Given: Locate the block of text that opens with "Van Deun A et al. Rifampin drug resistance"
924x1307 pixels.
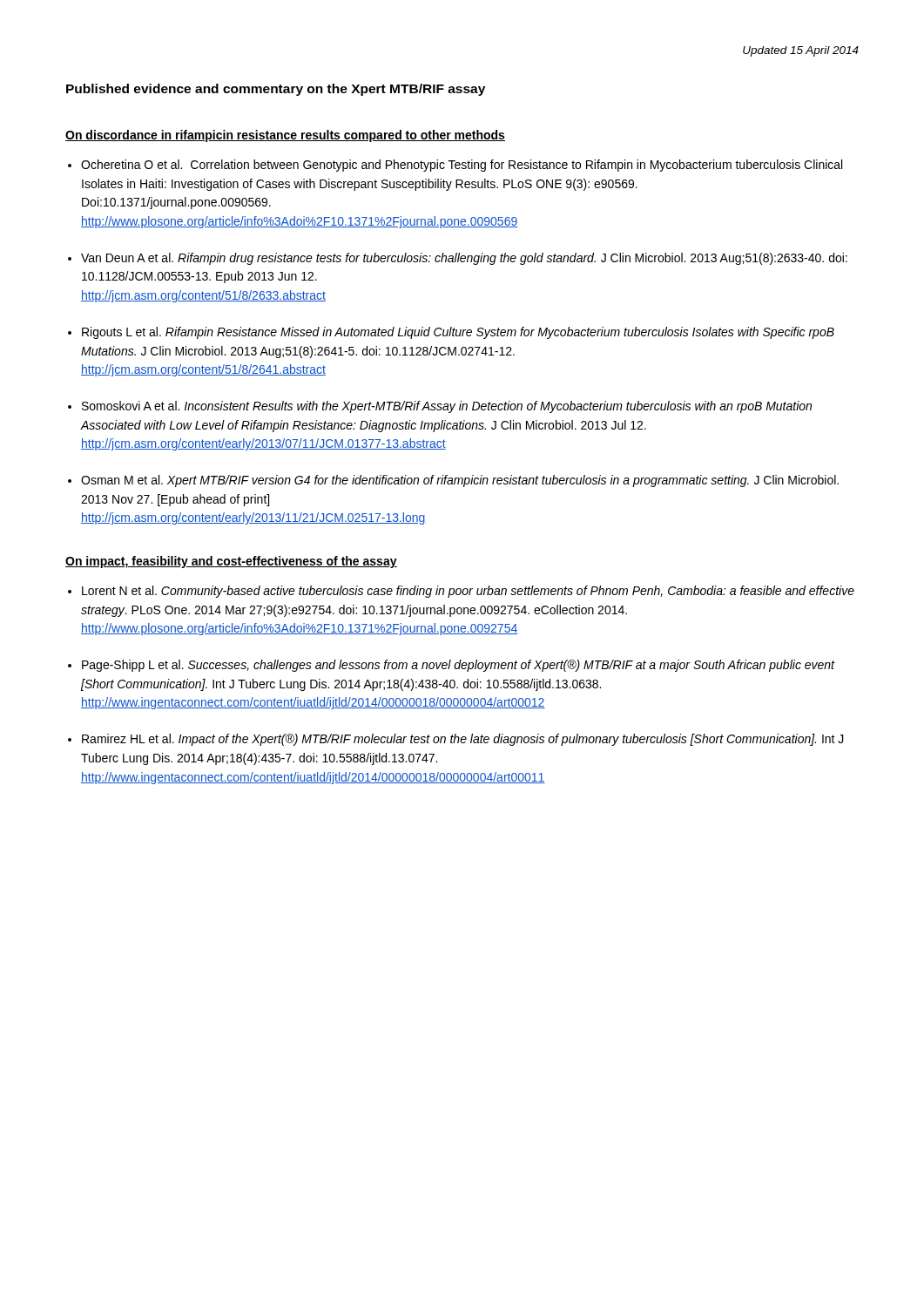Looking at the screenshot, I should [x=464, y=259].
